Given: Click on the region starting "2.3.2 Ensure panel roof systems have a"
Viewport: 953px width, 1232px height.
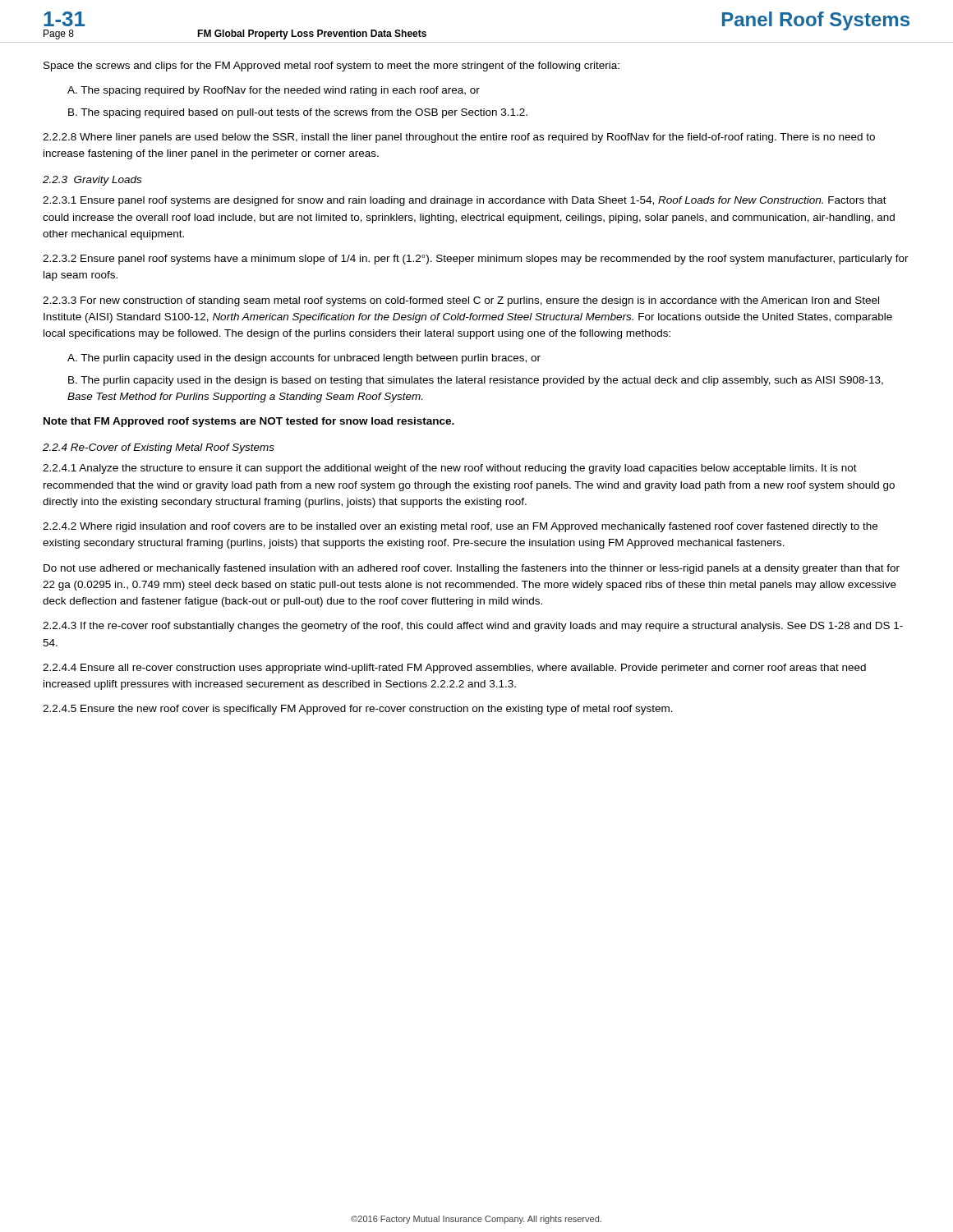Looking at the screenshot, I should [476, 267].
